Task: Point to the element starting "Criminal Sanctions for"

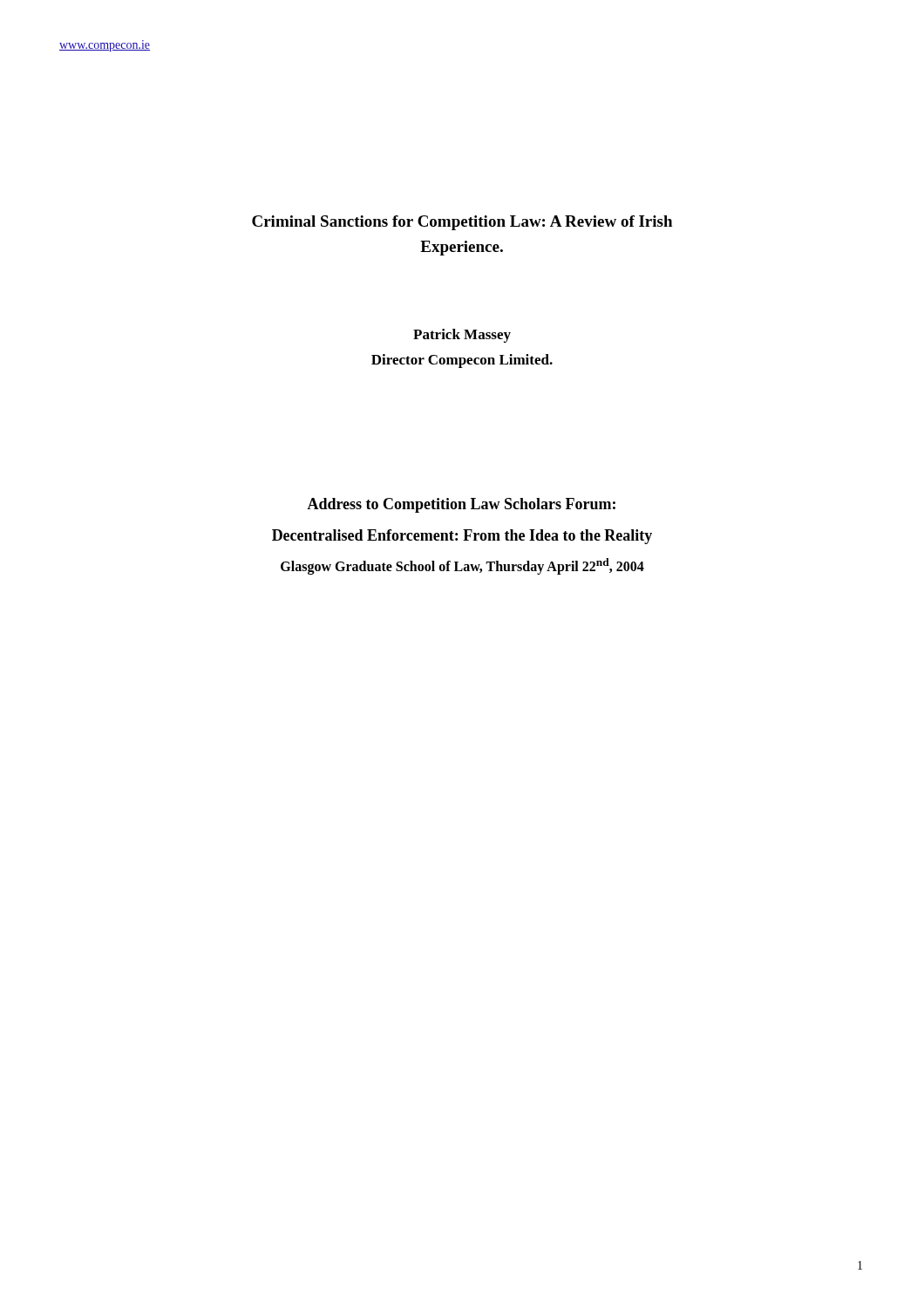Action: (462, 233)
